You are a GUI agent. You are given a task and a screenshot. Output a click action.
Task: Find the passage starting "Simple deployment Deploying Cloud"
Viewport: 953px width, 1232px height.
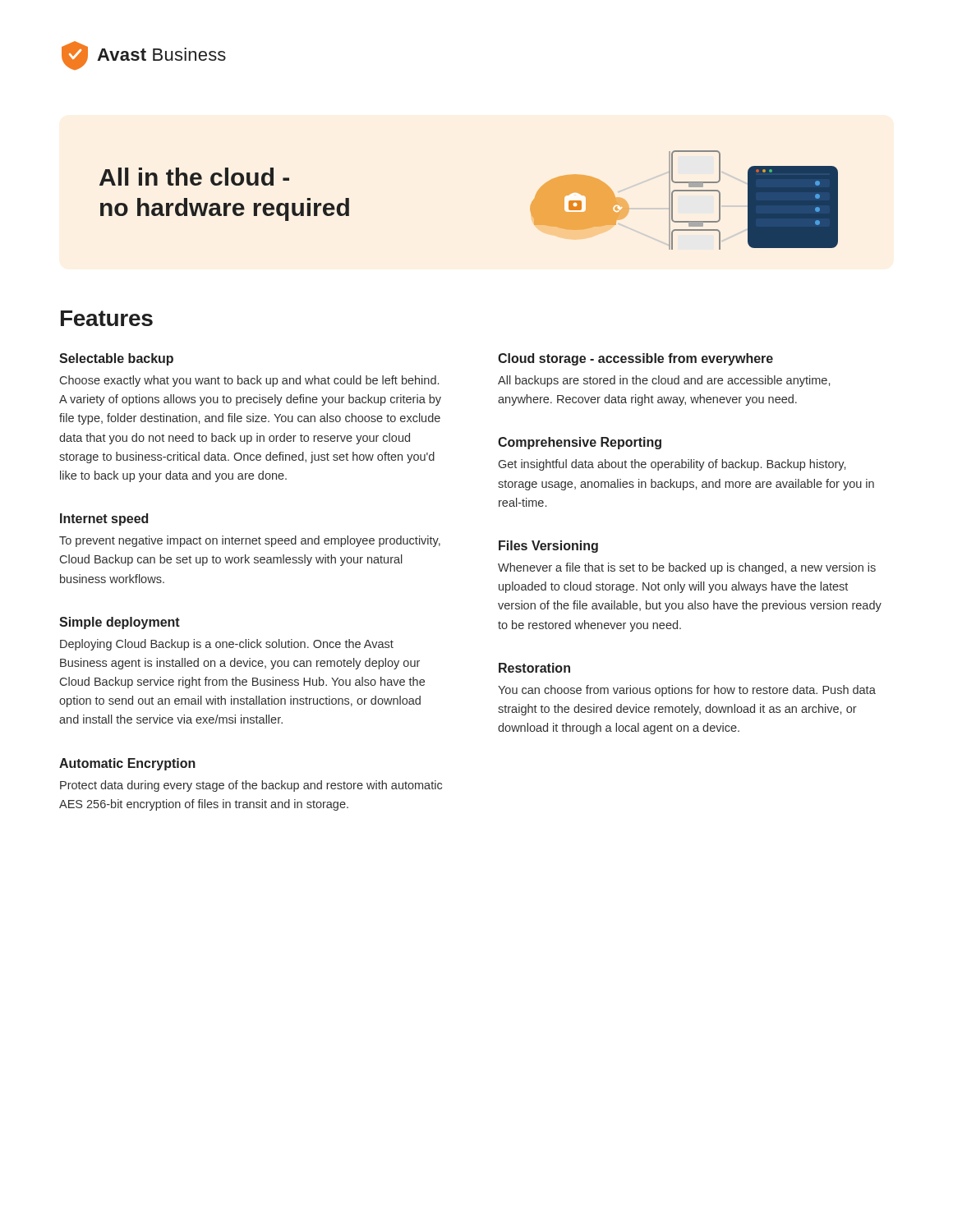click(251, 672)
